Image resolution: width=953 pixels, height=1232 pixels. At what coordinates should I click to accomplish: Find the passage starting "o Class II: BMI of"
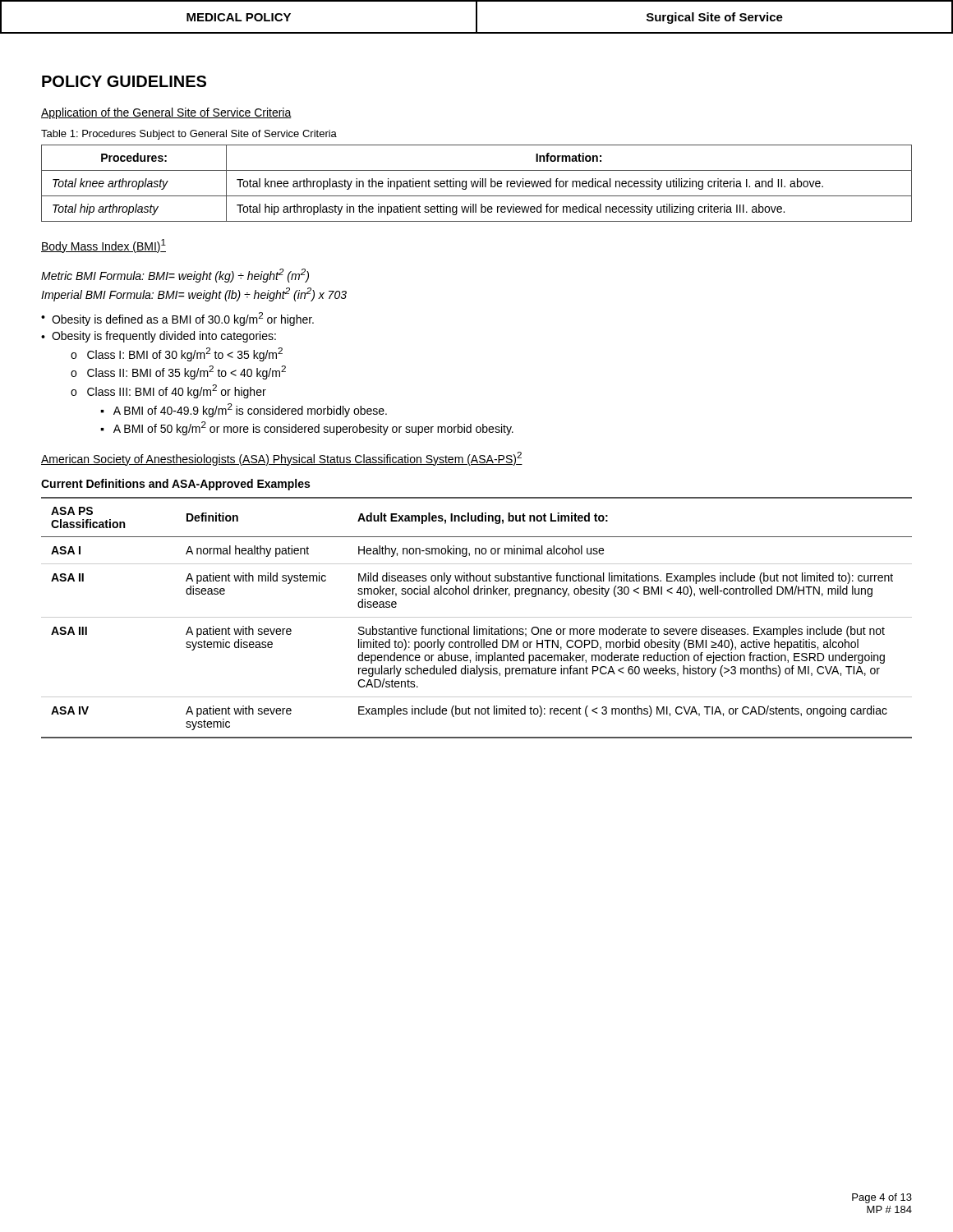point(178,371)
